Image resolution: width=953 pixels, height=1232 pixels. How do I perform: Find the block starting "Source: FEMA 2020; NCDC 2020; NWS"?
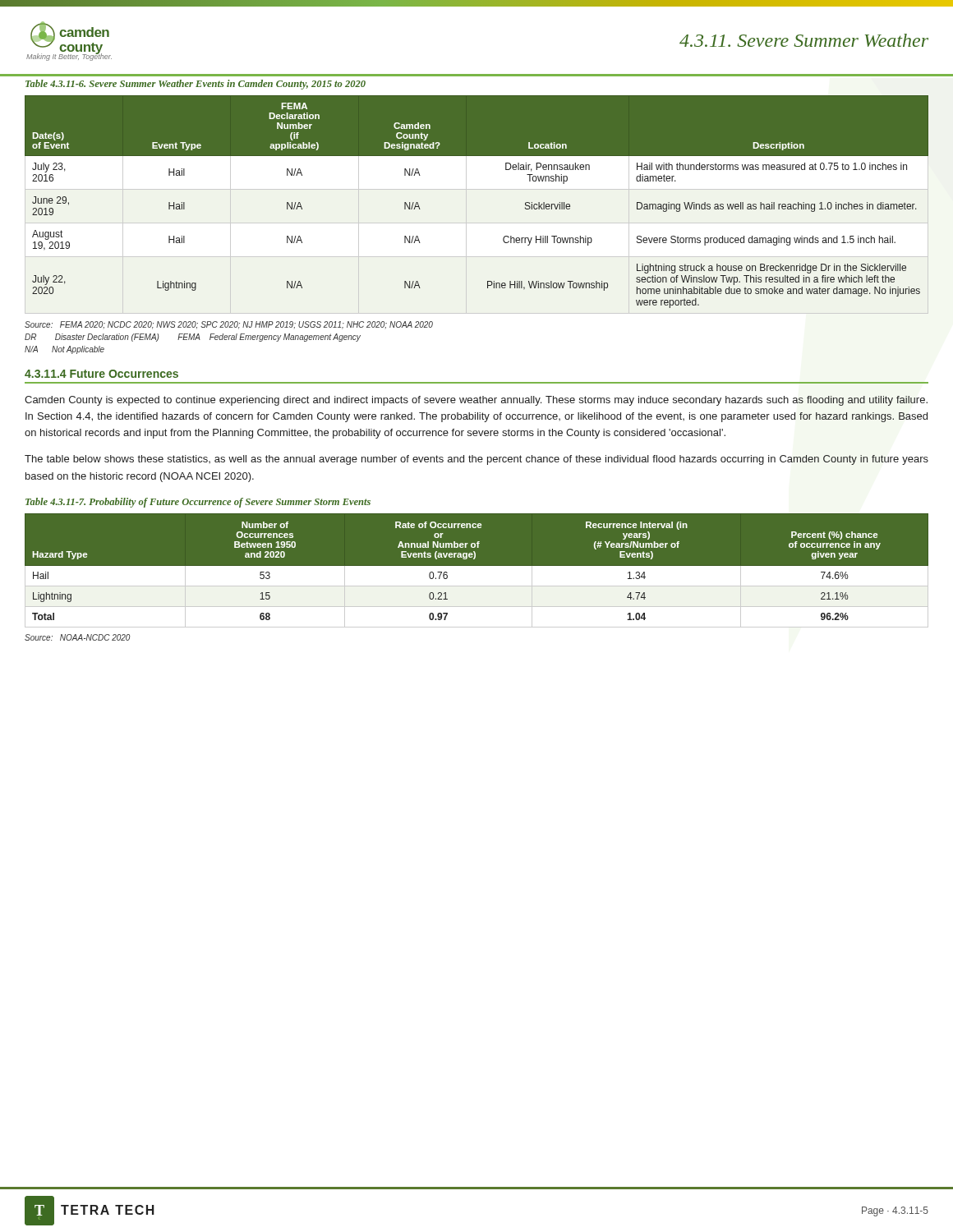click(x=229, y=337)
